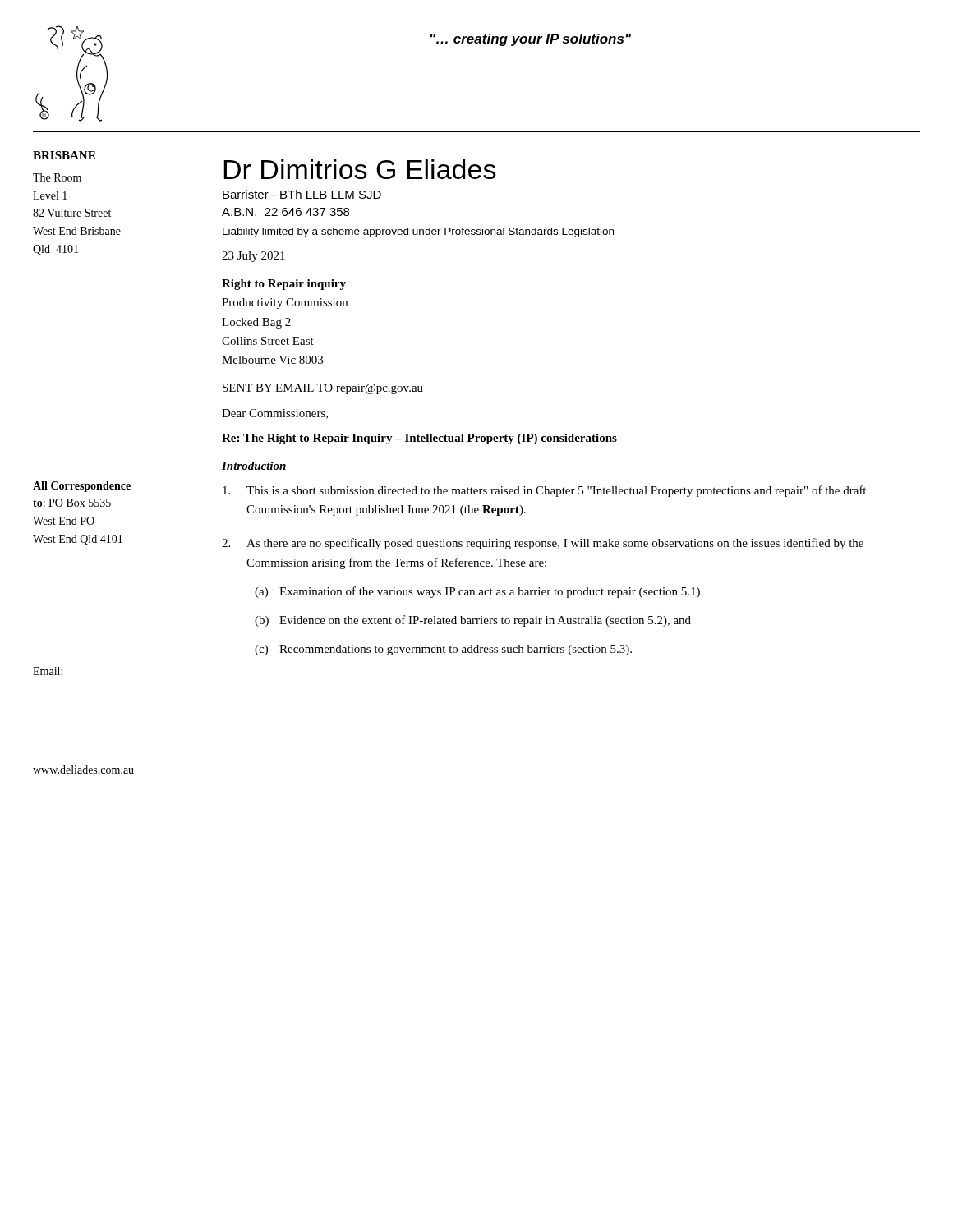Find the section header that says "Re: The Right to Repair"
This screenshot has height=1232, width=953.
(419, 438)
